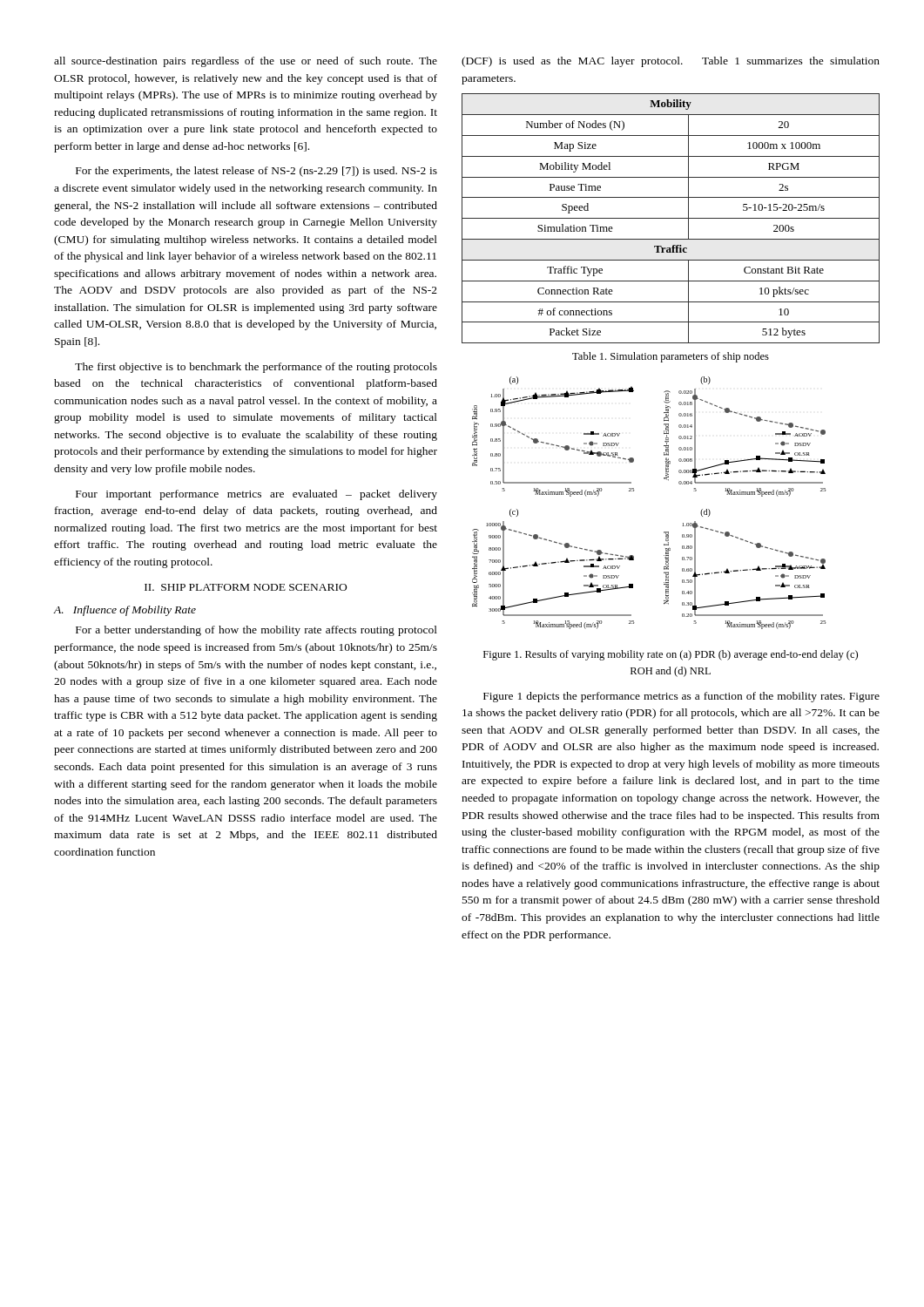Click a table
The image size is (924, 1307).
tap(671, 218)
